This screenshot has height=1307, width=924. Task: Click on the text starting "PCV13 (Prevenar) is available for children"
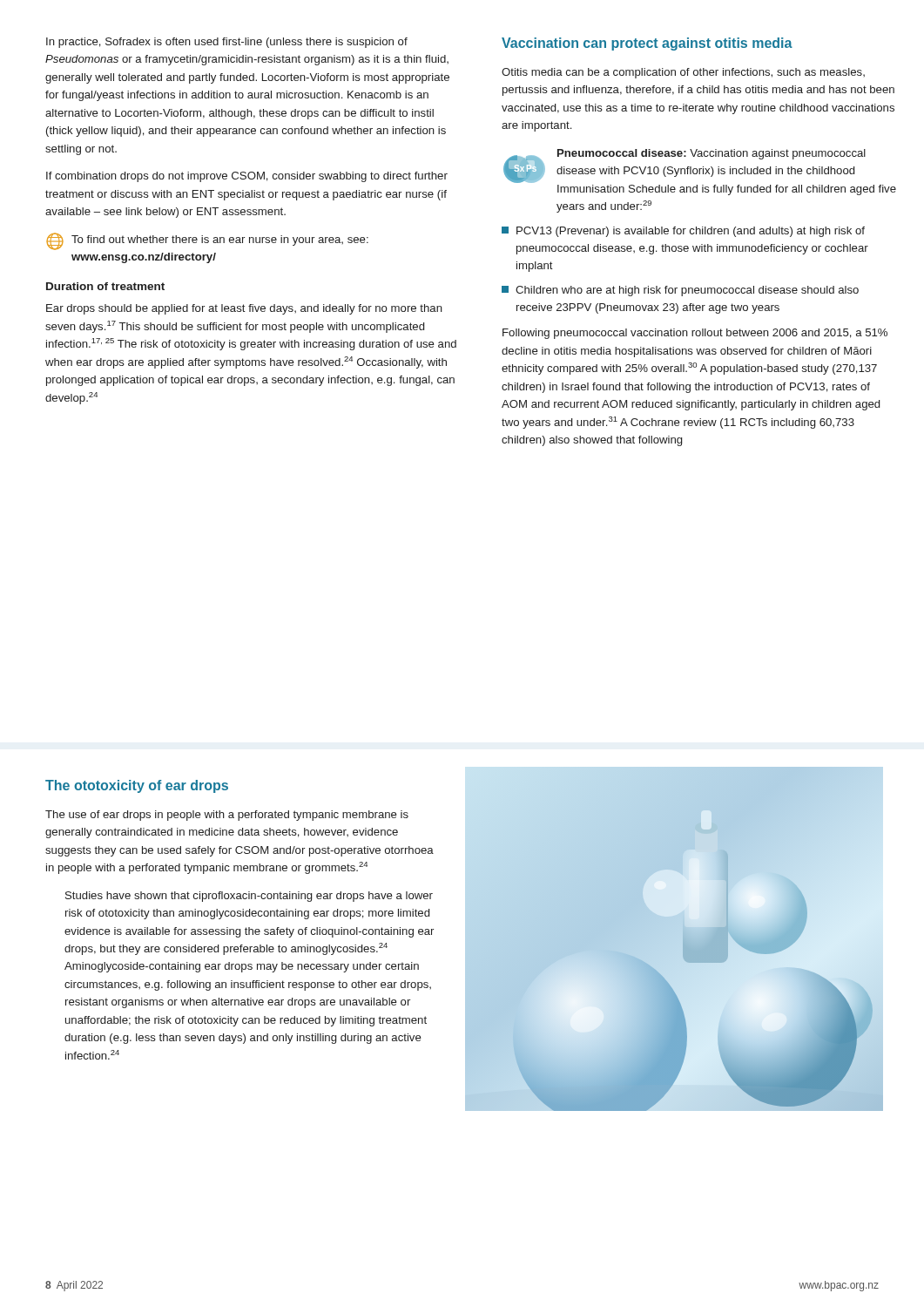click(x=700, y=248)
